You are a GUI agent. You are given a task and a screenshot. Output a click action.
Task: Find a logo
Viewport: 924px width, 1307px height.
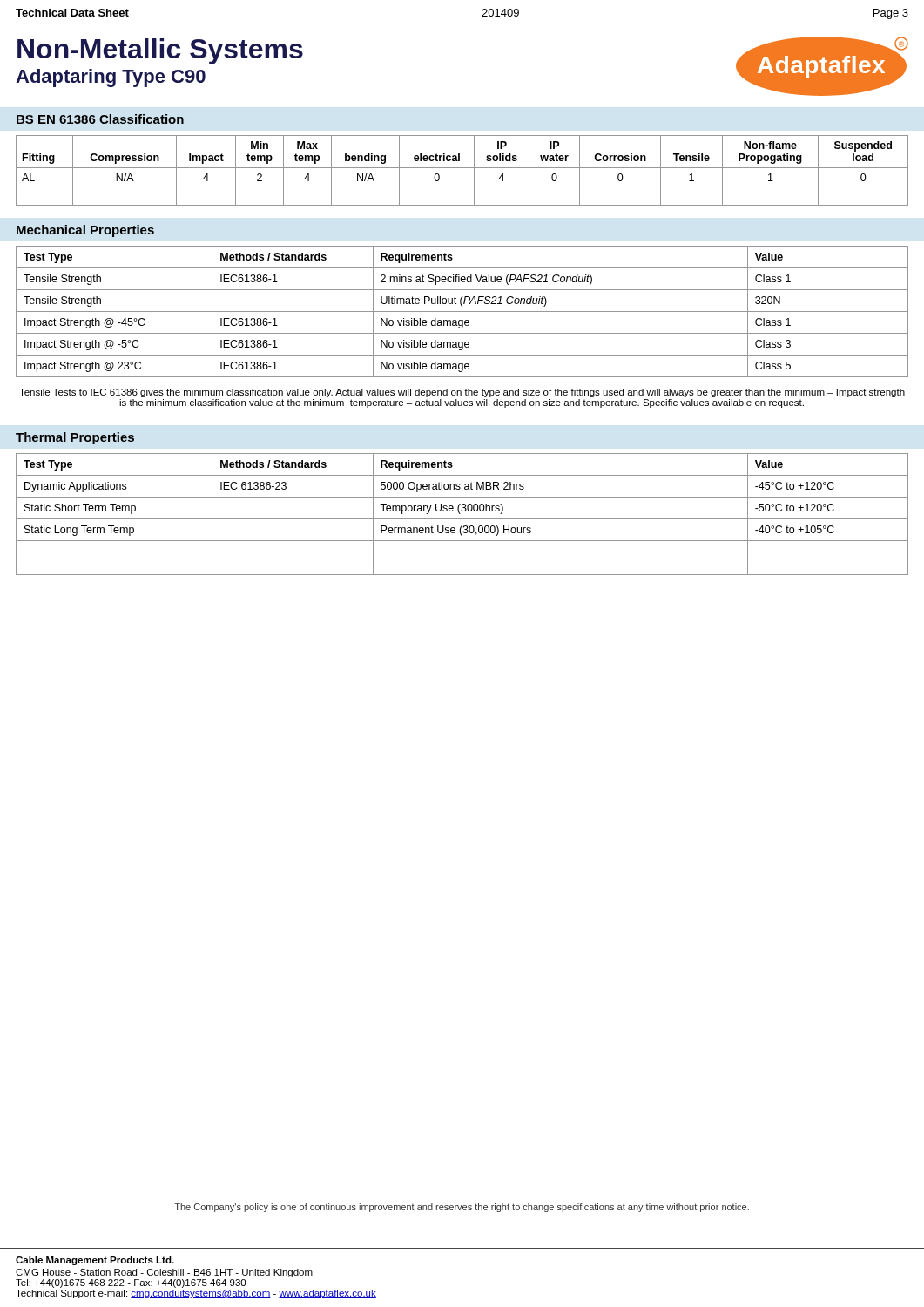[821, 66]
